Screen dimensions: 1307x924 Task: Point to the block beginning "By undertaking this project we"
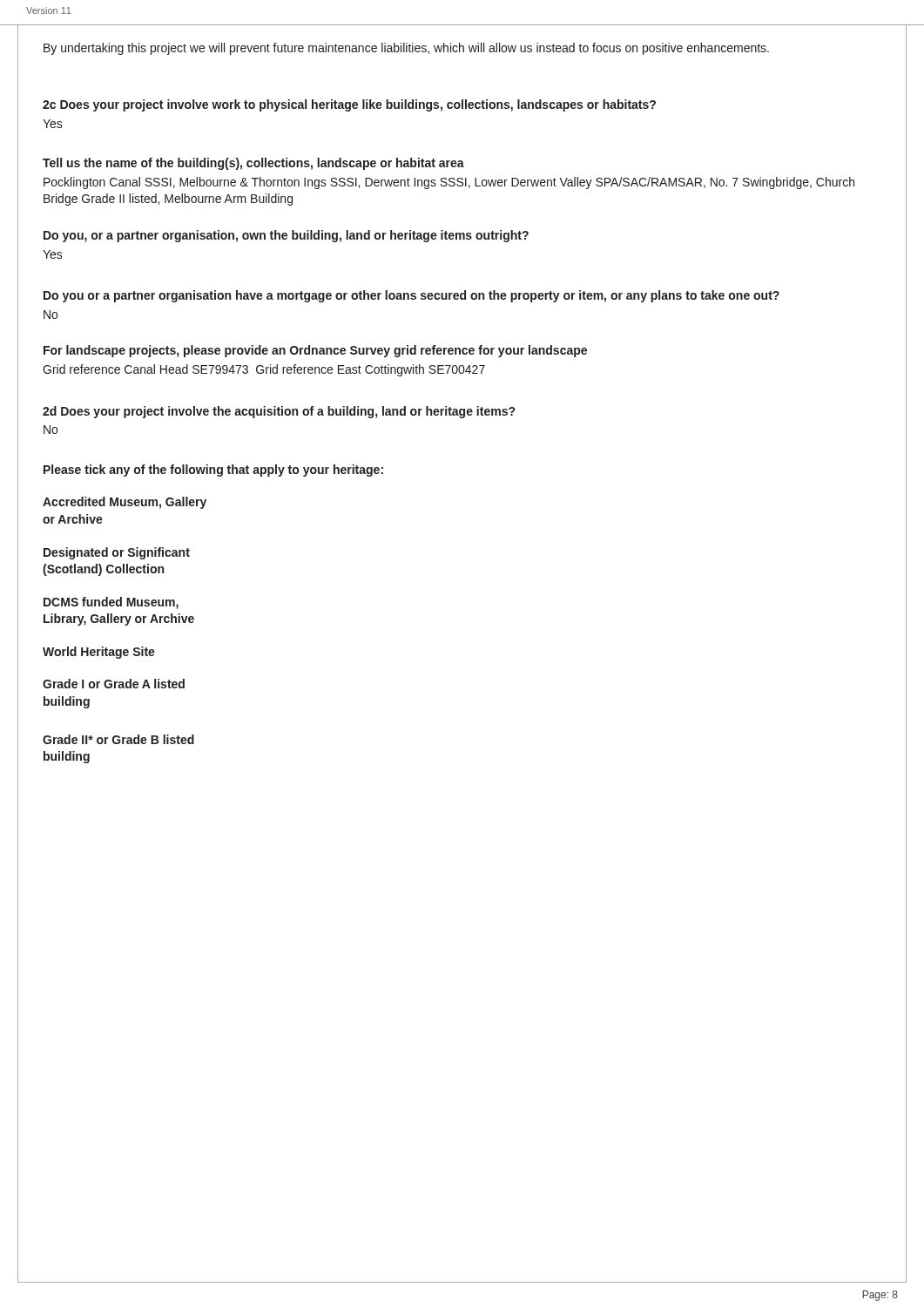pos(406,48)
